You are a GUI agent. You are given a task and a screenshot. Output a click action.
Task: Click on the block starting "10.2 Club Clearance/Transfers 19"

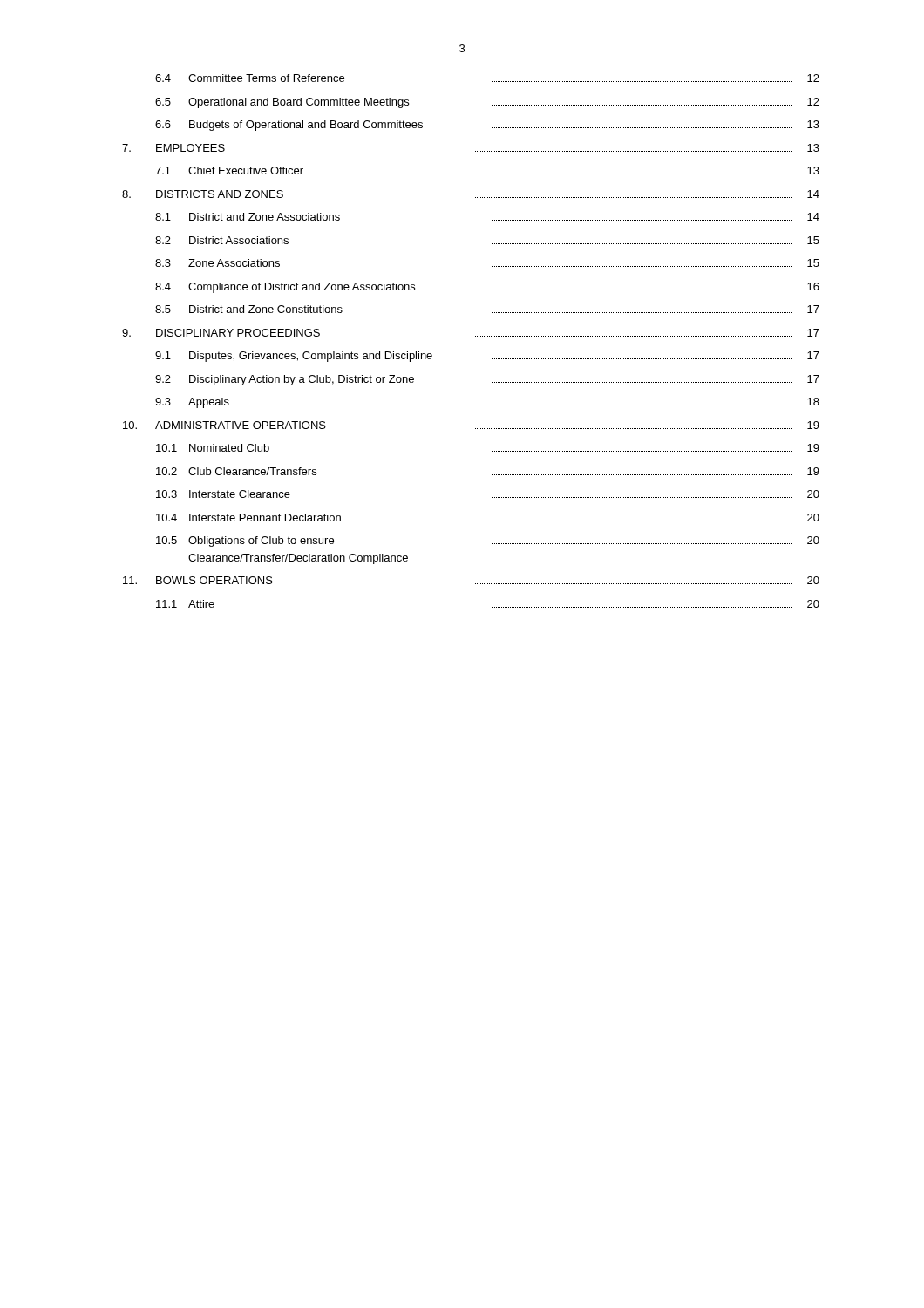point(487,471)
